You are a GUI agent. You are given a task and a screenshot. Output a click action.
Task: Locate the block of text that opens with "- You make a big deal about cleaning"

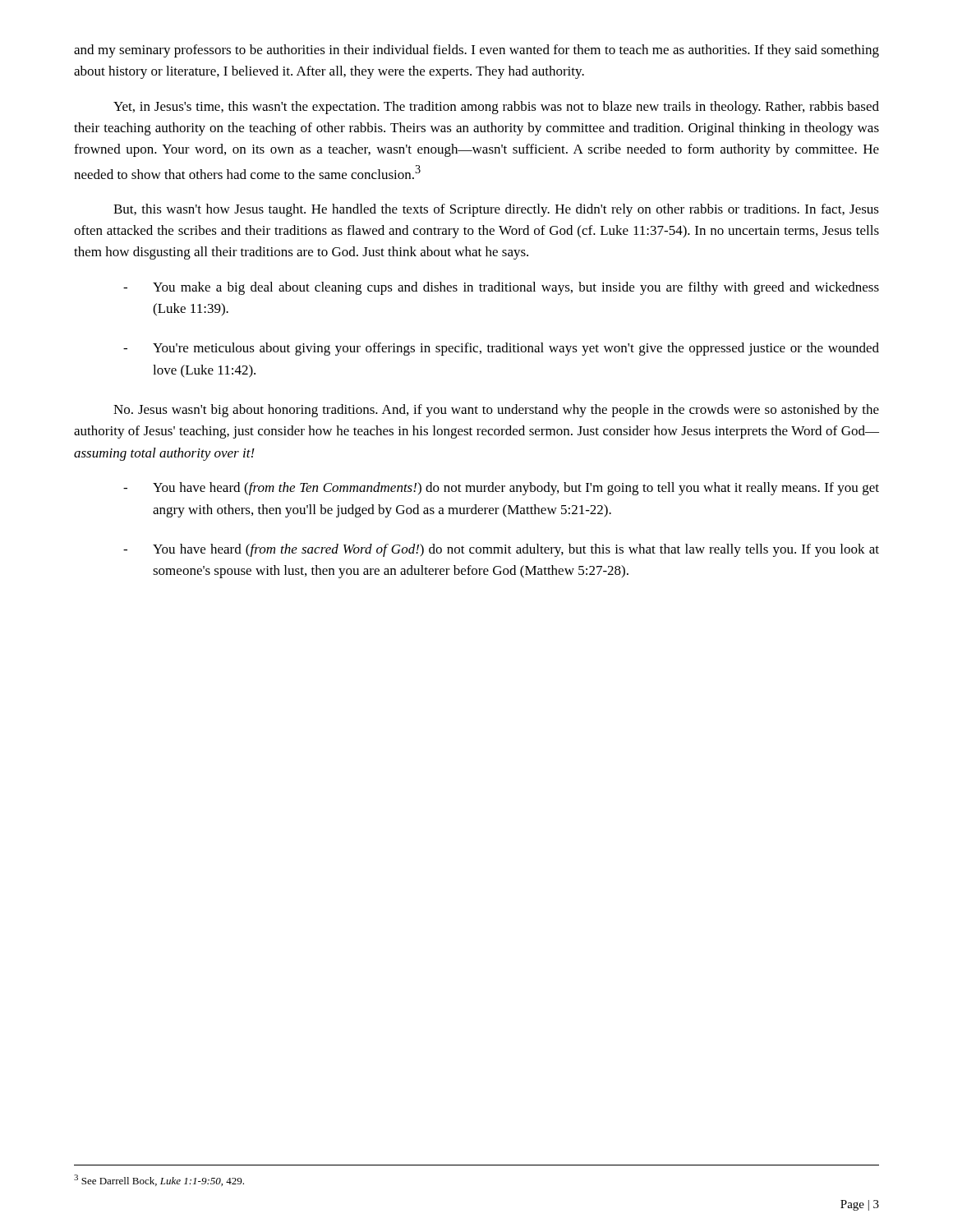pyautogui.click(x=501, y=298)
